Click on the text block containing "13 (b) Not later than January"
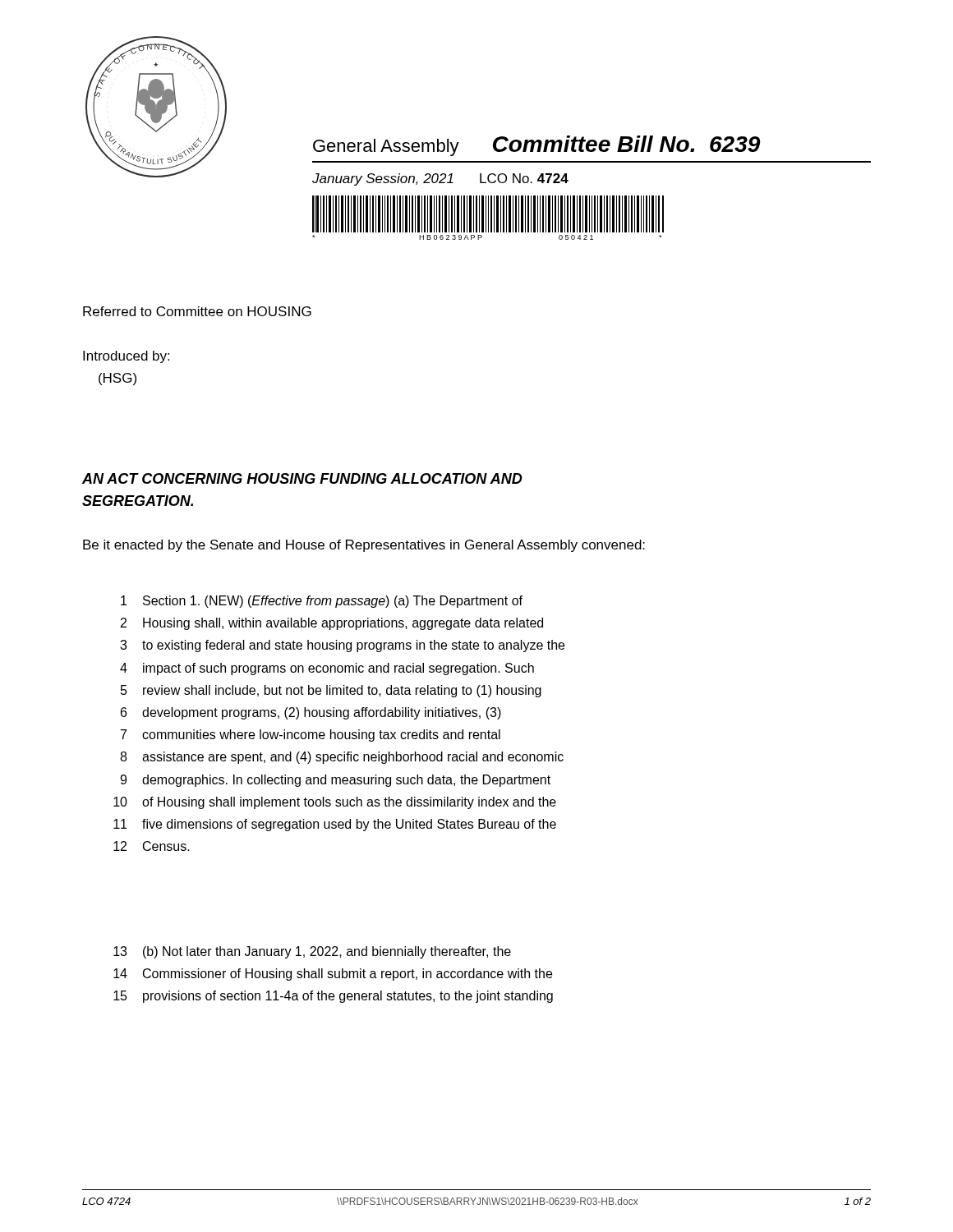 click(476, 974)
